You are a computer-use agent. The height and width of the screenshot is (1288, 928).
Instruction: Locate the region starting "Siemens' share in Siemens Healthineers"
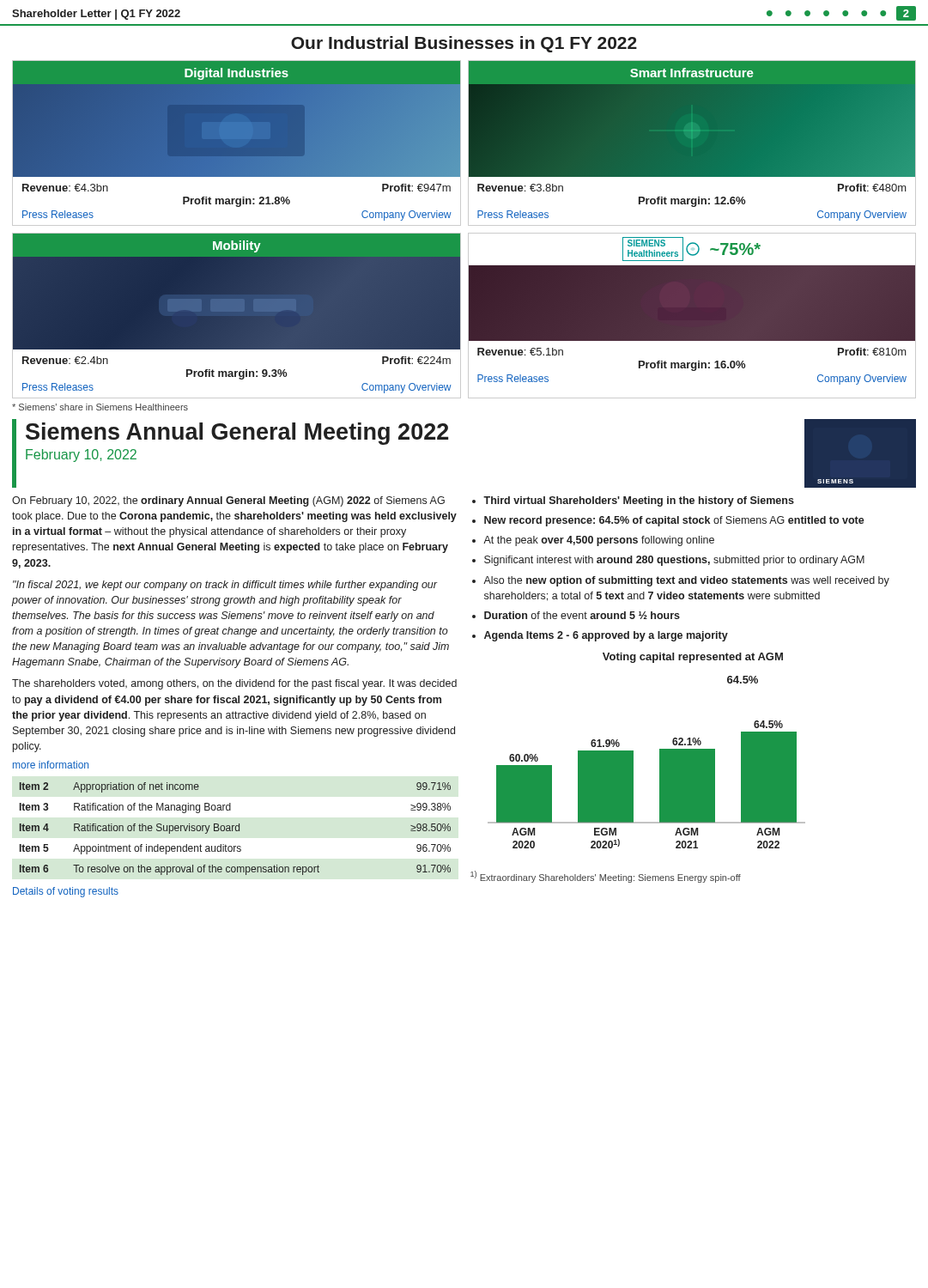100,407
